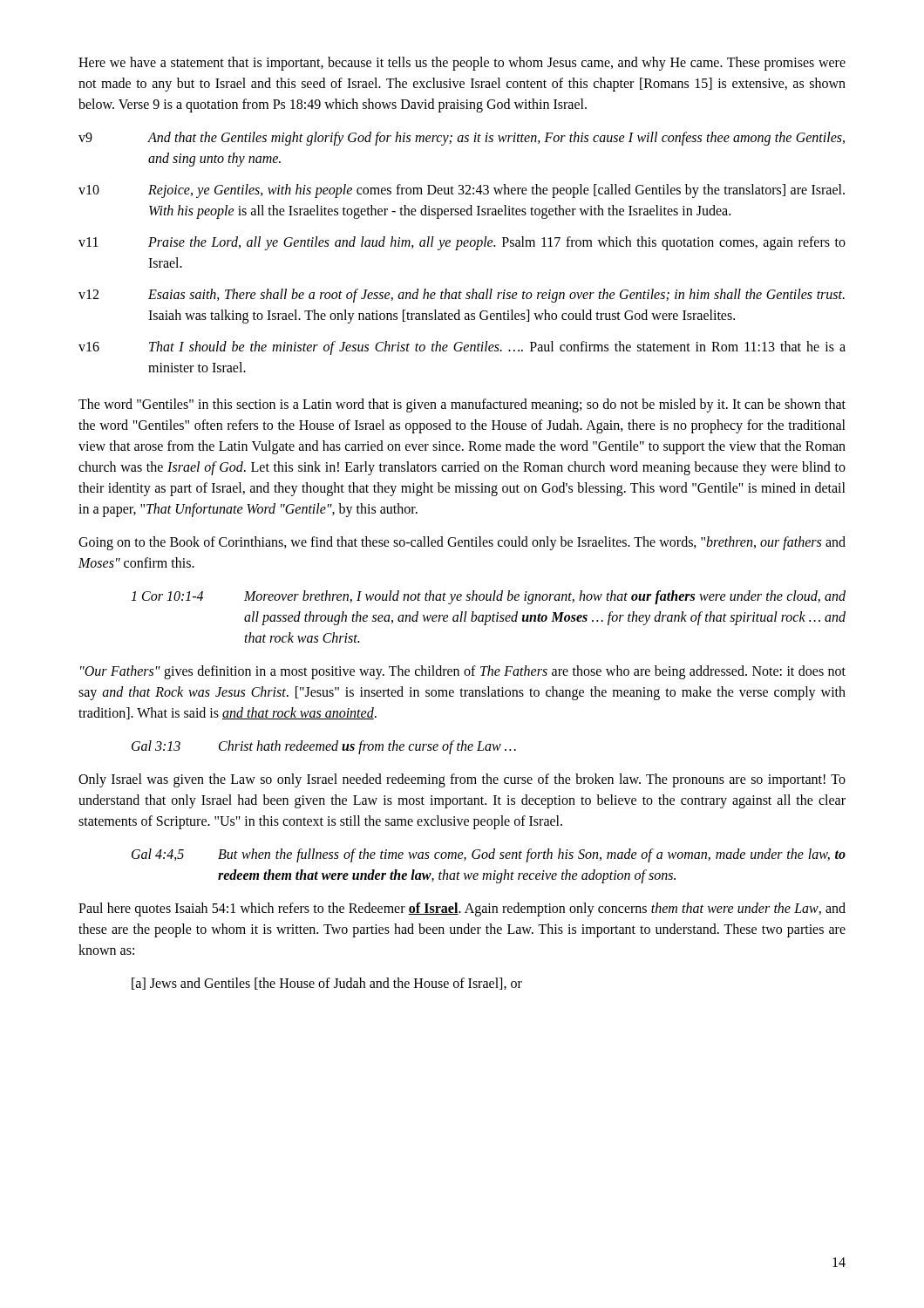924x1308 pixels.
Task: Select the text block that says "Going on to the Book"
Action: pos(462,552)
